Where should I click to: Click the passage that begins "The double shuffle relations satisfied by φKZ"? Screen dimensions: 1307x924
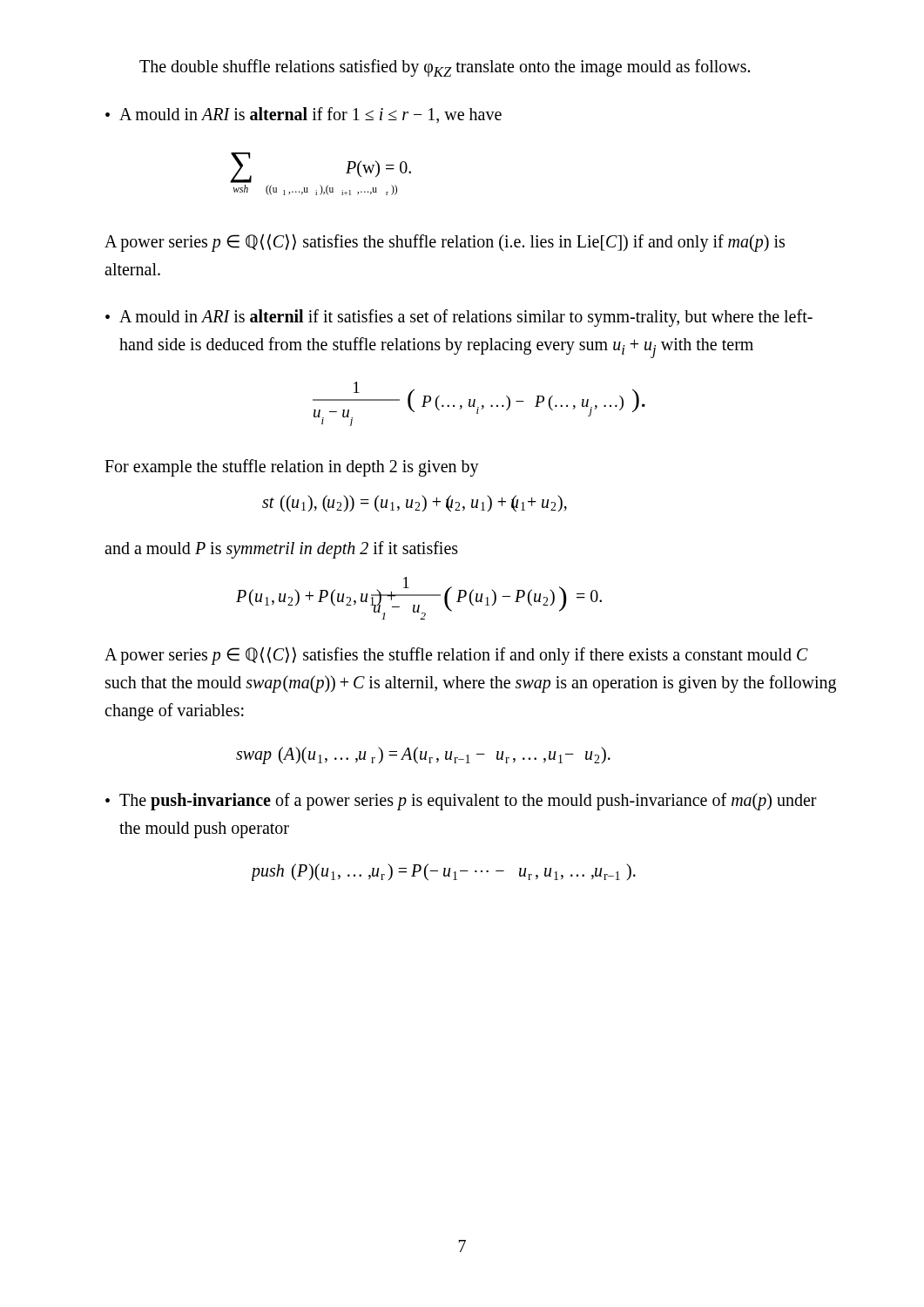point(445,68)
